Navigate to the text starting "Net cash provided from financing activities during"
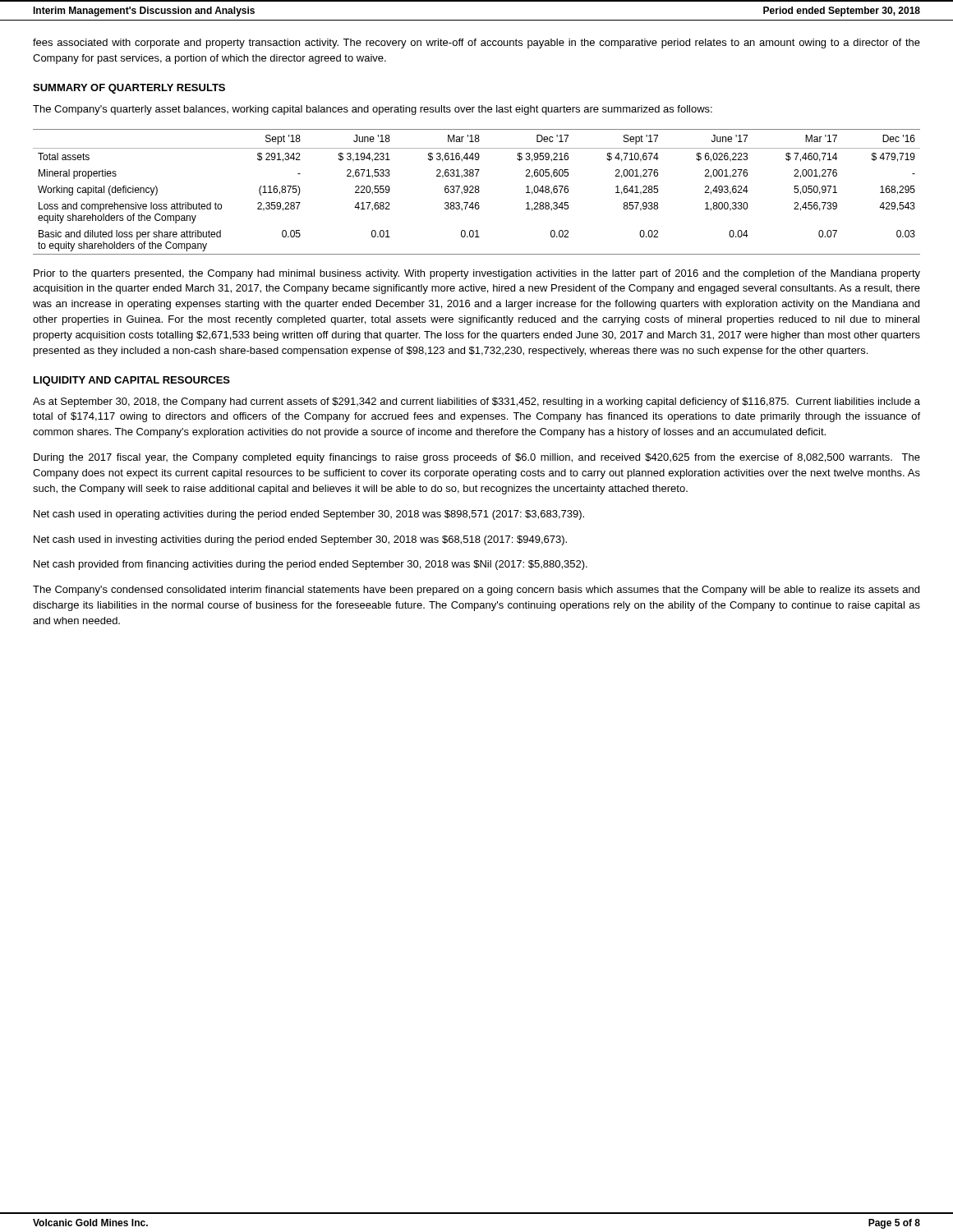 pos(310,564)
